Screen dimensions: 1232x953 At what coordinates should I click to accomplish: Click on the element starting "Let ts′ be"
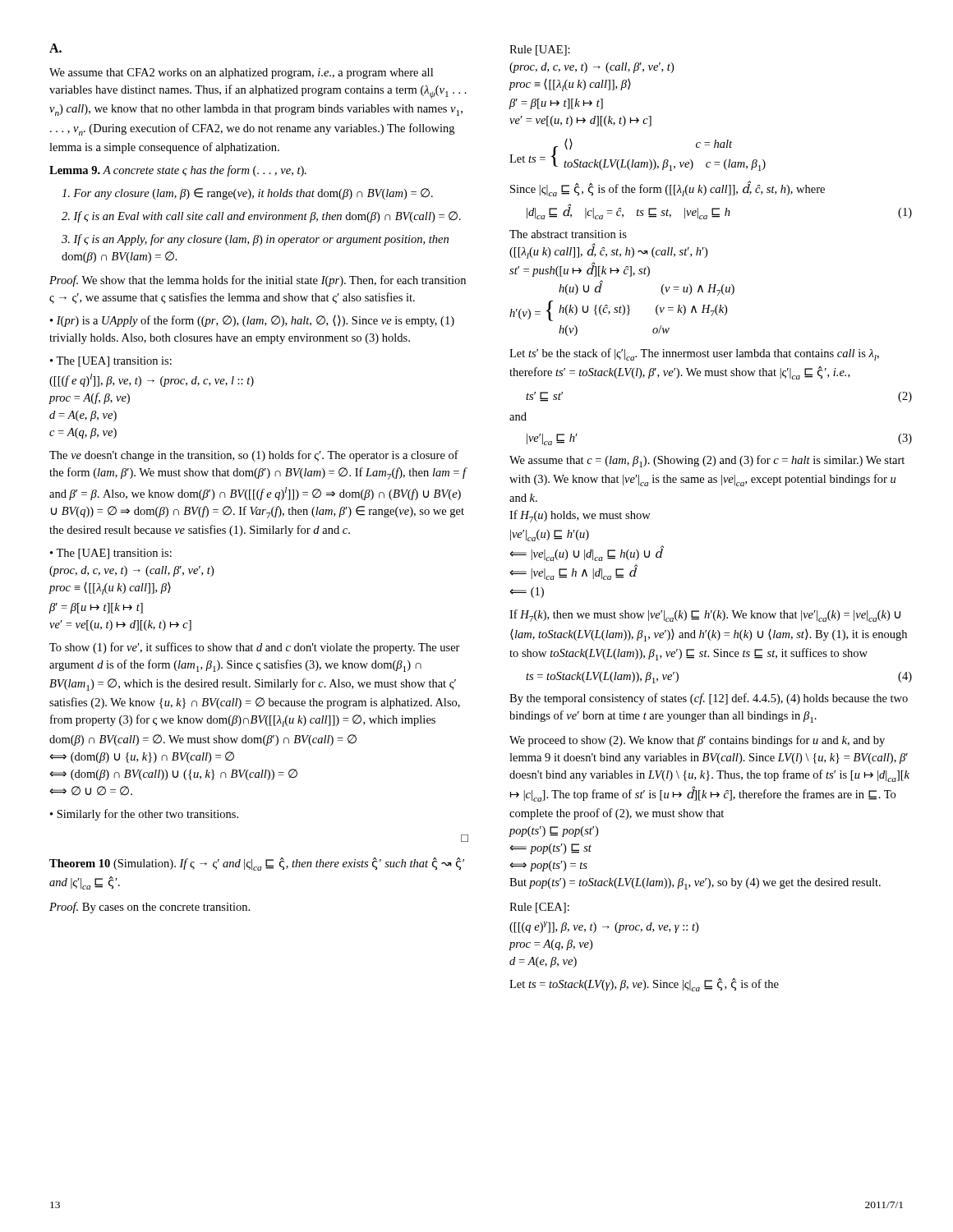tap(711, 374)
